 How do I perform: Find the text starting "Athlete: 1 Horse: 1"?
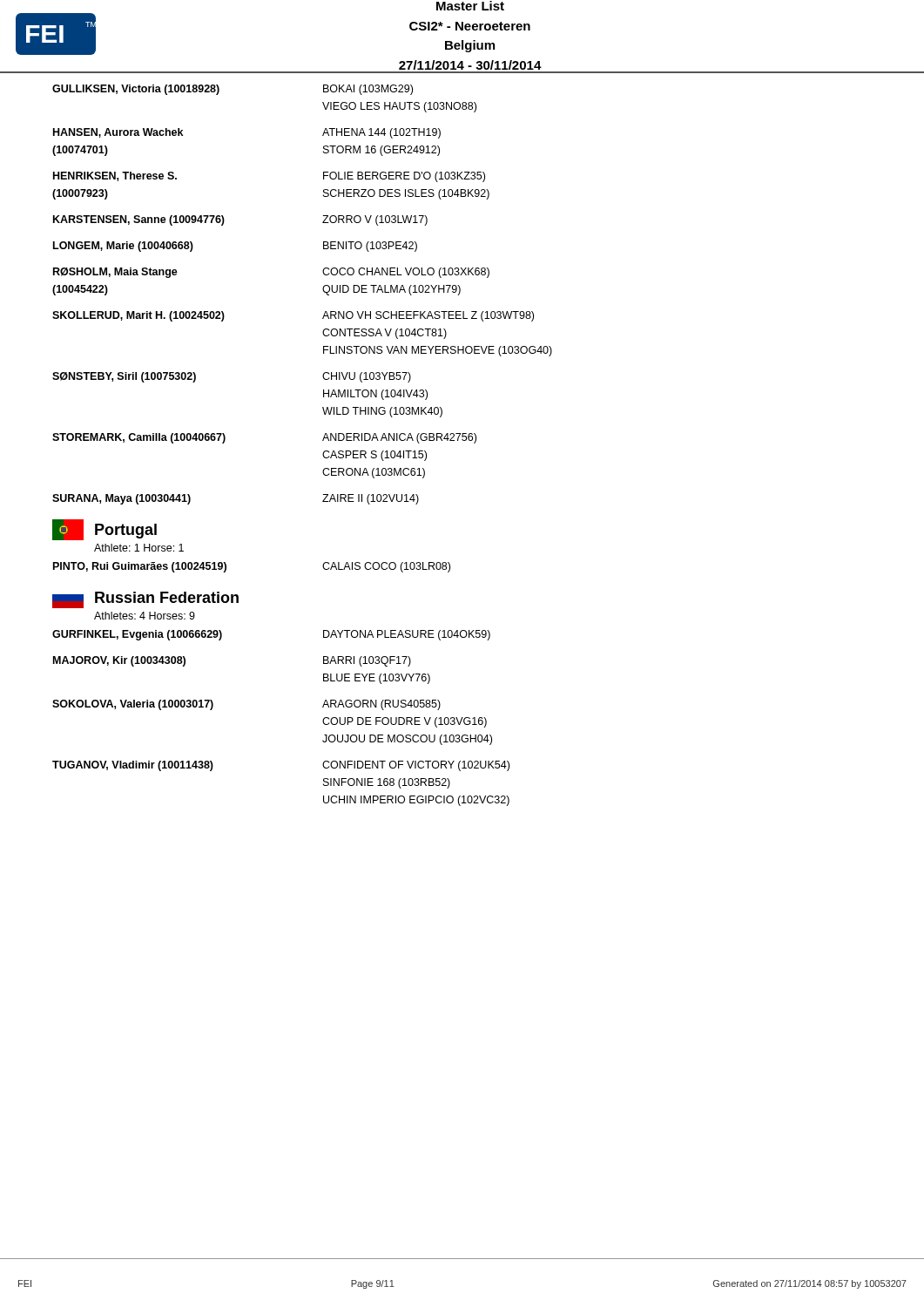(x=139, y=548)
